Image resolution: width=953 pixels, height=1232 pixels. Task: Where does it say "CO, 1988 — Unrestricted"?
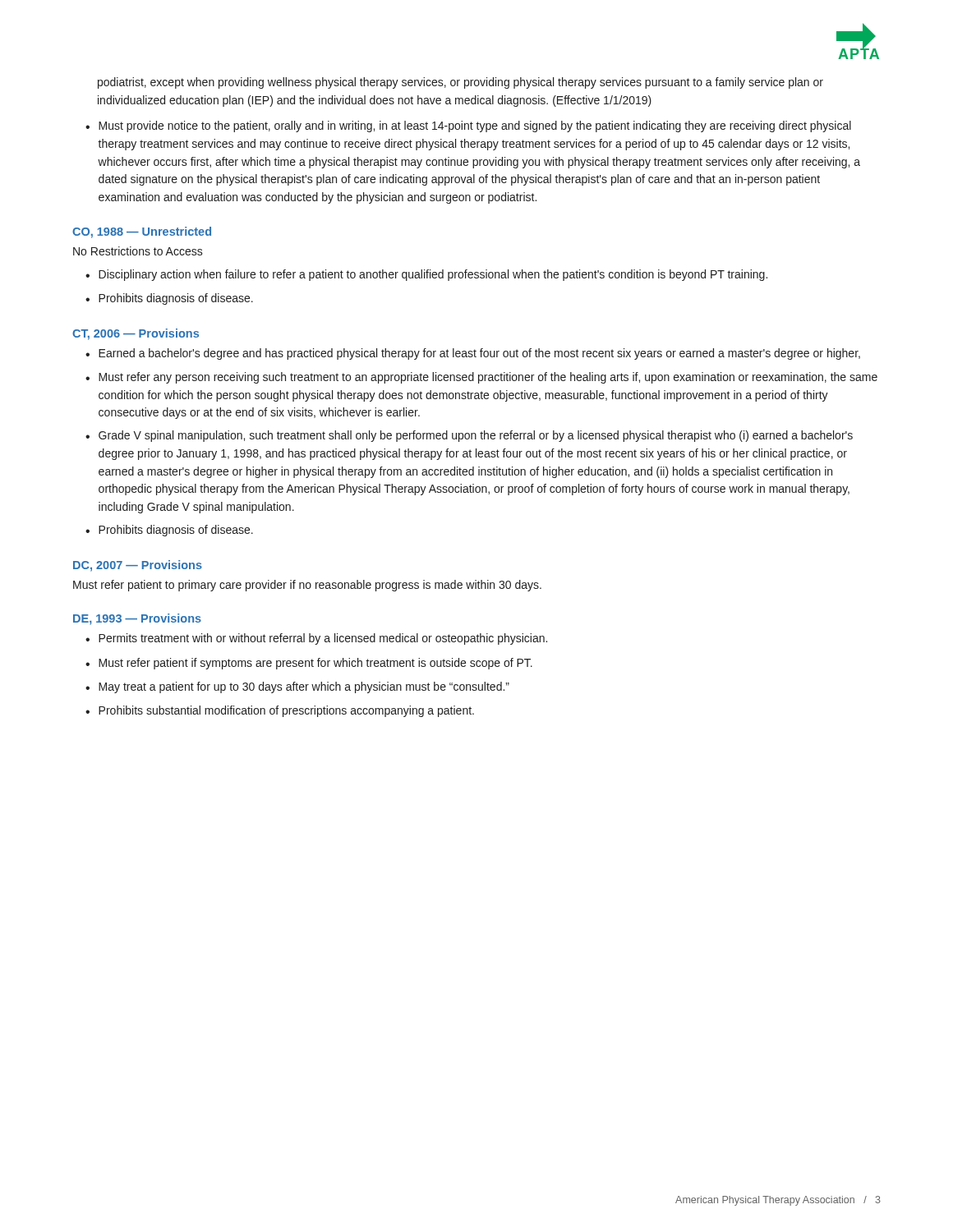pos(142,231)
